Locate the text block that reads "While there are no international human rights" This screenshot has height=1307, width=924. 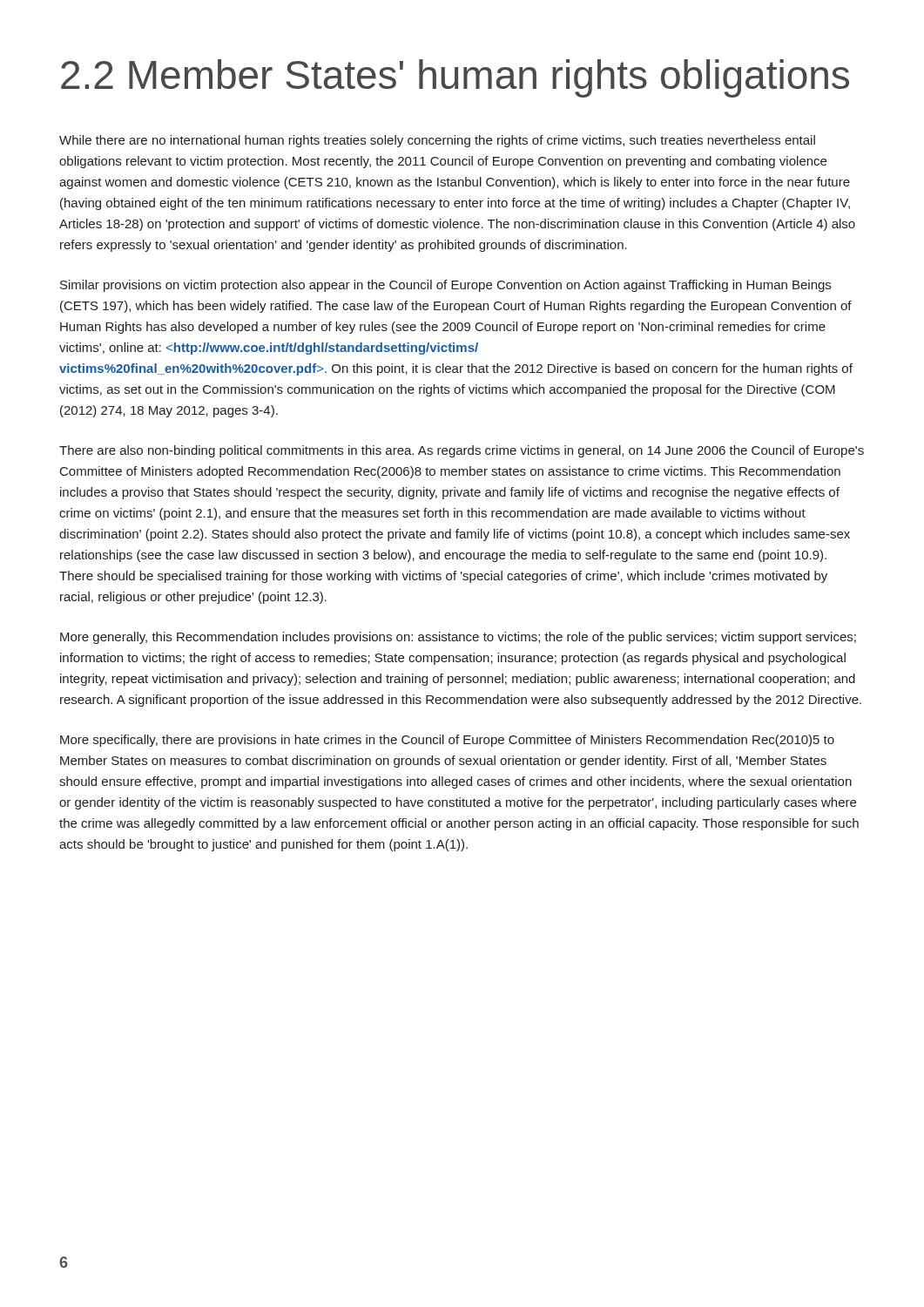pyautogui.click(x=457, y=192)
